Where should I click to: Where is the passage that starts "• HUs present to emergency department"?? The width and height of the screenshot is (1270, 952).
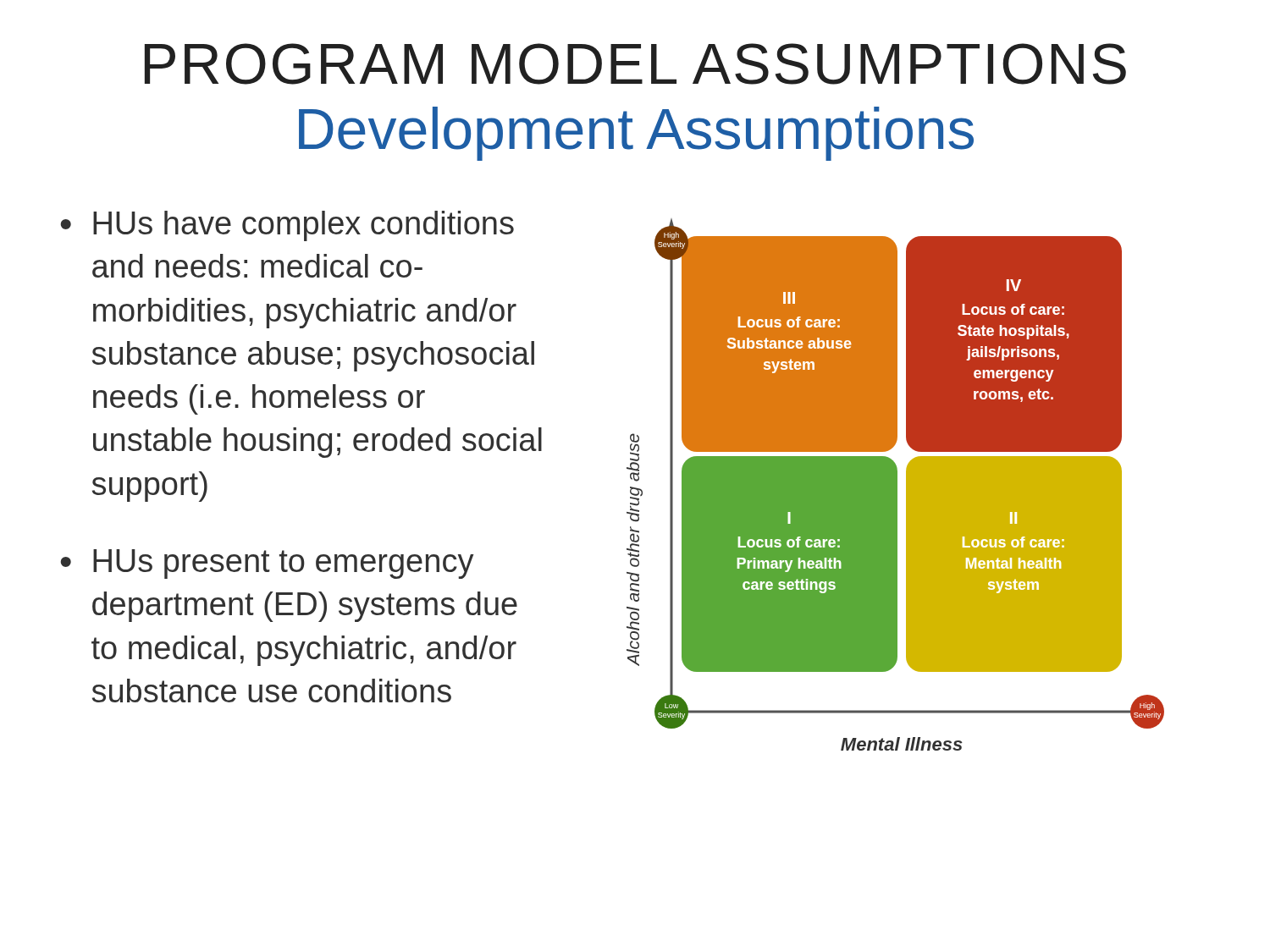(305, 627)
